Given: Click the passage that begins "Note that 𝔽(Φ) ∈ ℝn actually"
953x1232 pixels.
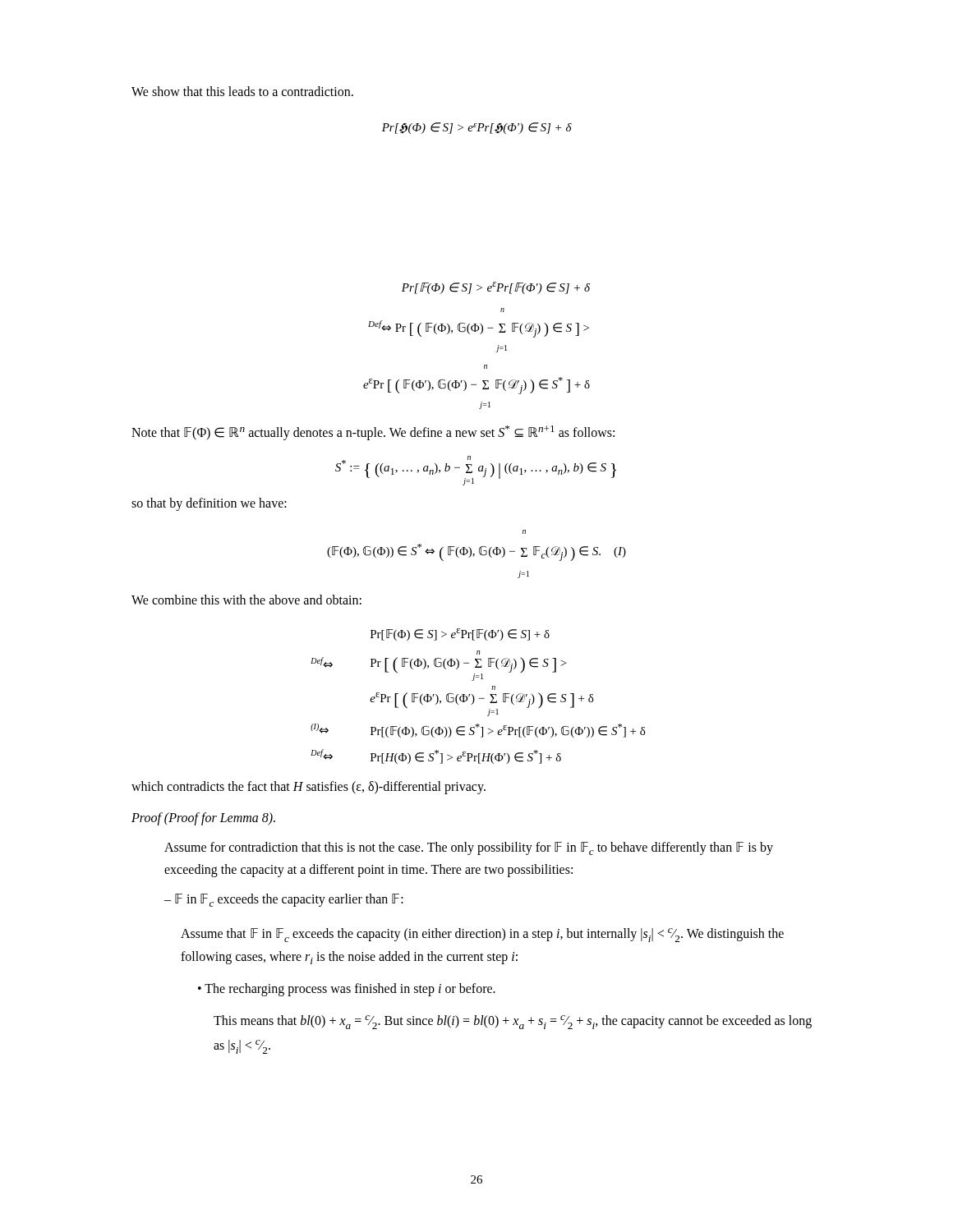Looking at the screenshot, I should tap(374, 431).
